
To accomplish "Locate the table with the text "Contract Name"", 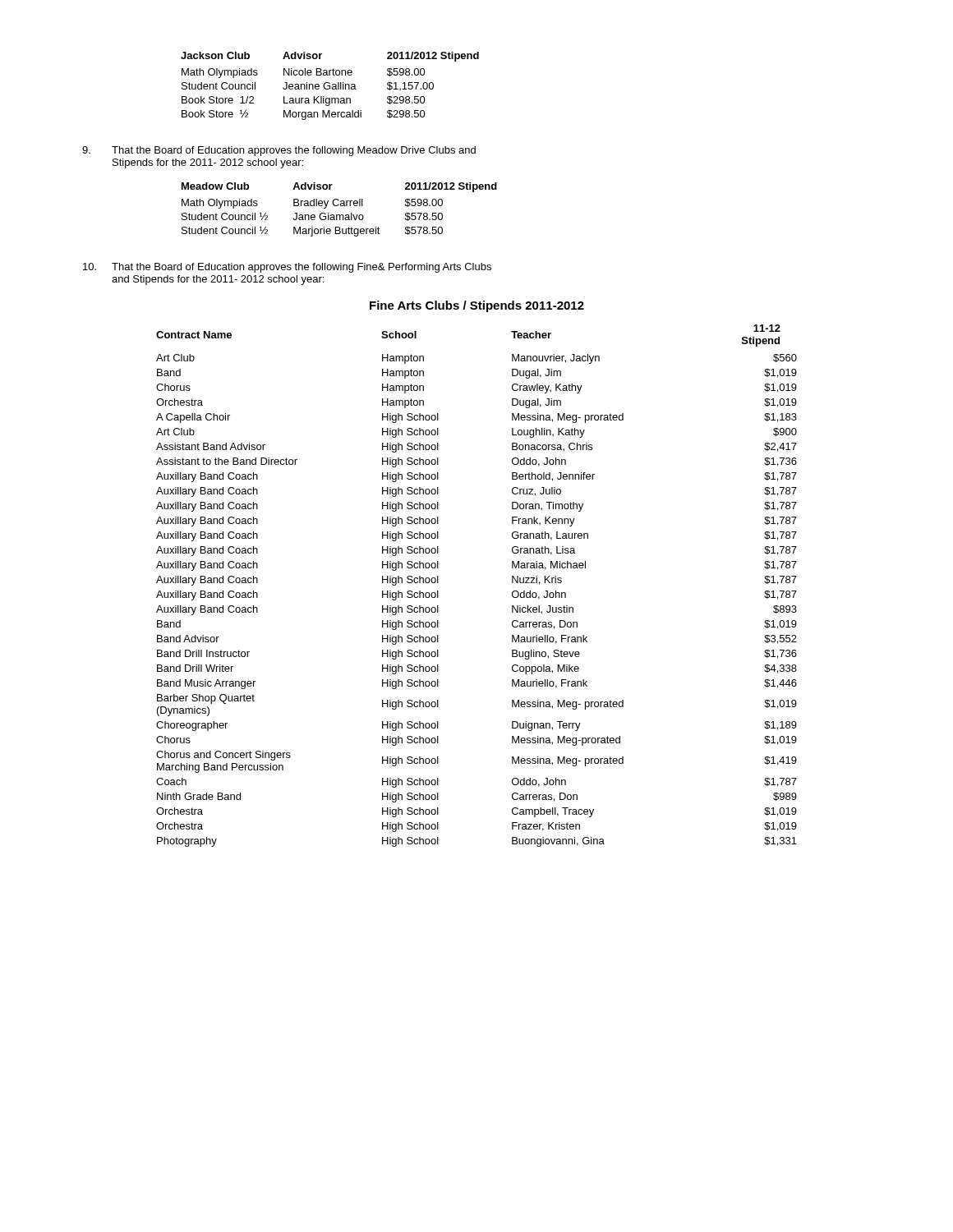I will coord(476,584).
